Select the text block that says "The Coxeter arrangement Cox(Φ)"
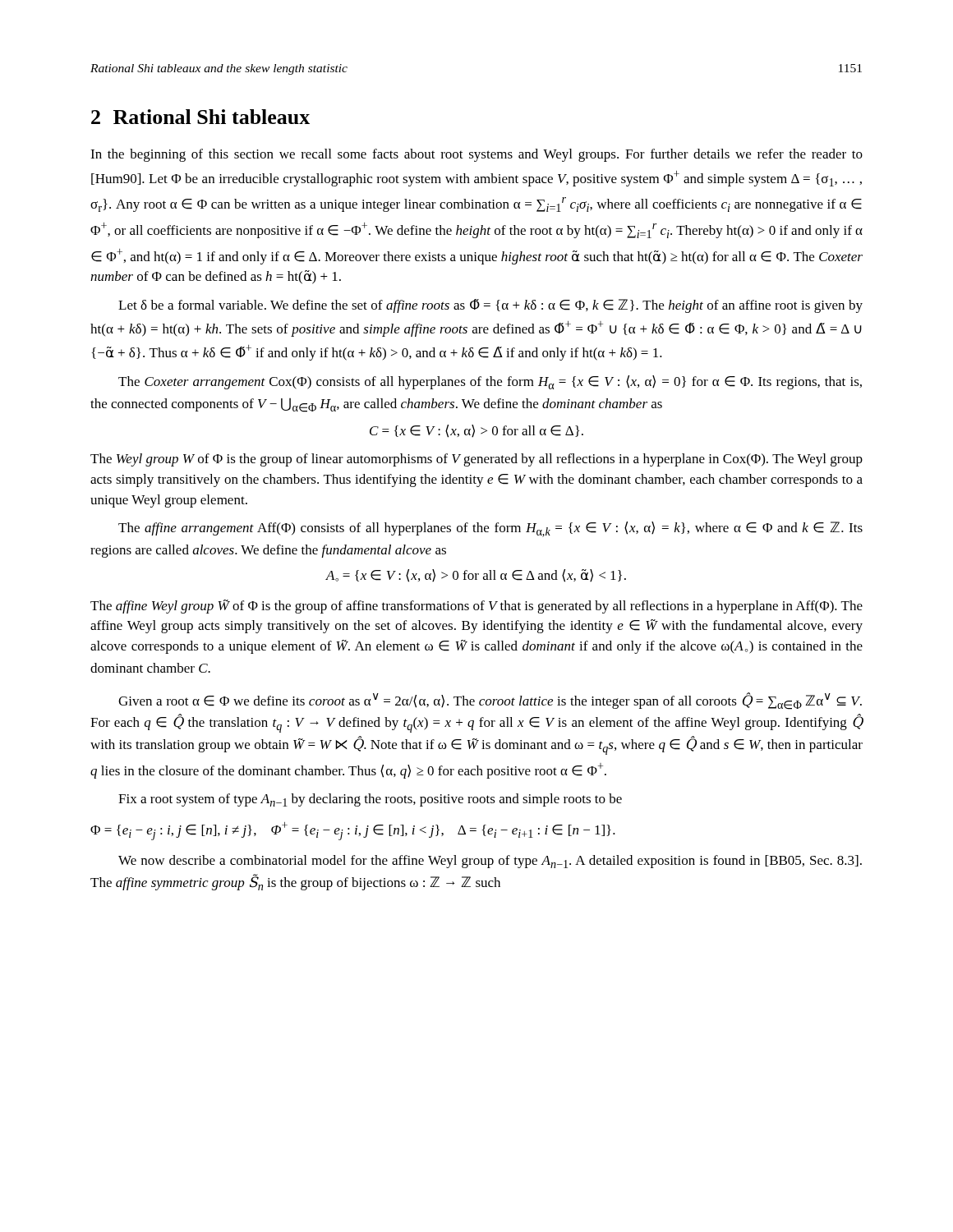This screenshot has width=953, height=1232. coord(476,394)
